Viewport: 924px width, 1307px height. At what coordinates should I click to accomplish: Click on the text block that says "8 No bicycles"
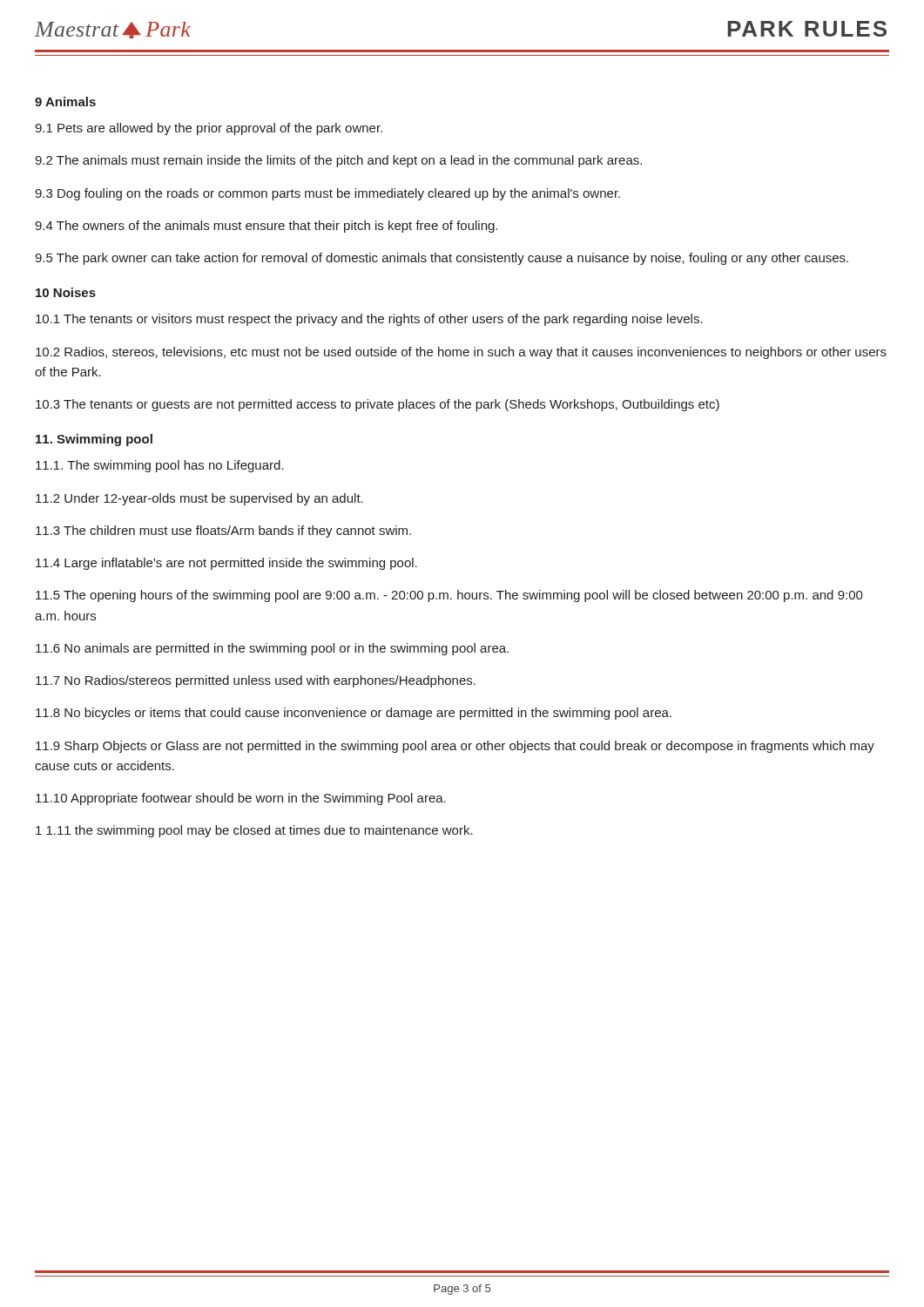coord(354,713)
